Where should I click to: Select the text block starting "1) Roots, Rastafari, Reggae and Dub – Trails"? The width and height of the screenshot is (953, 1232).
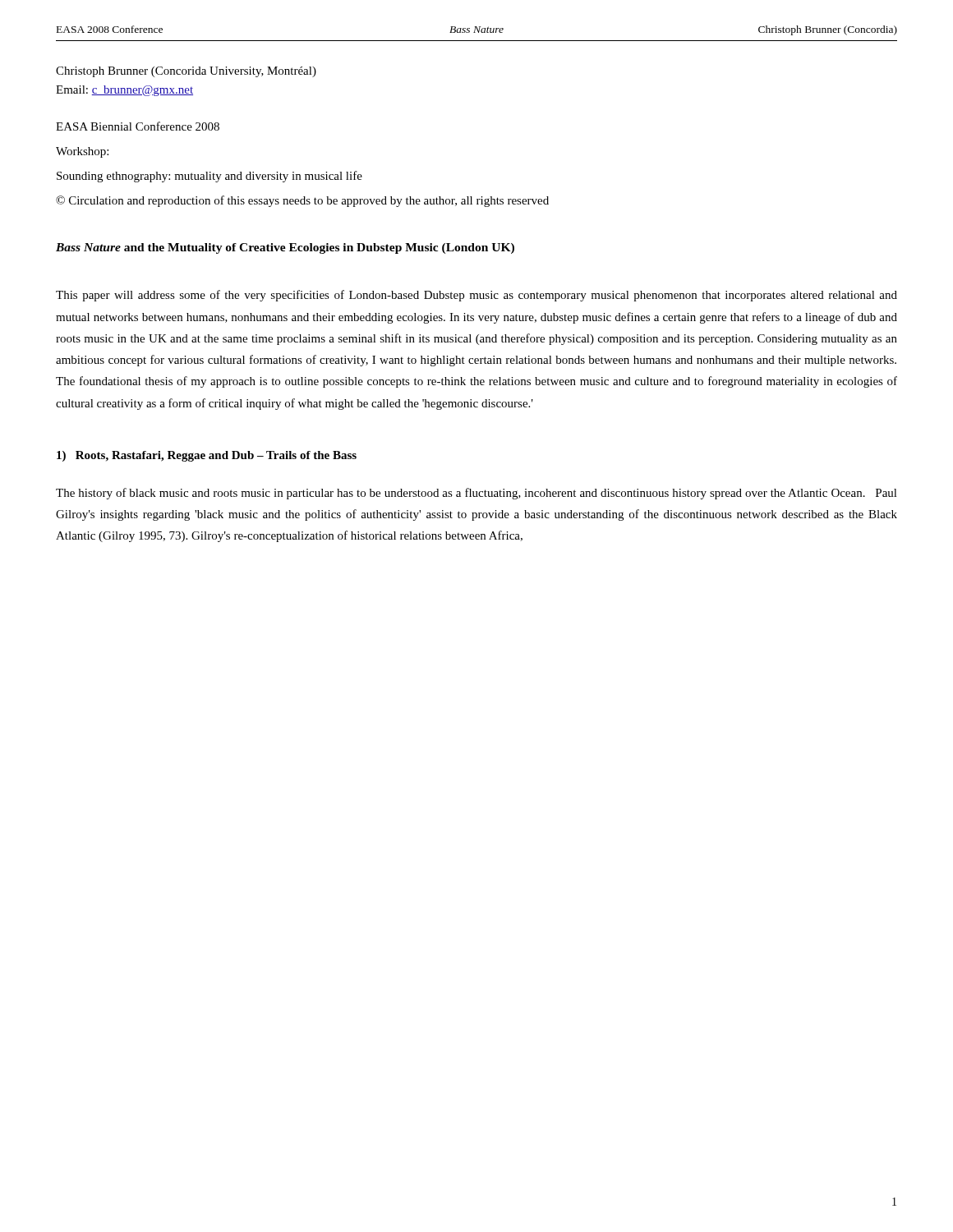click(206, 455)
